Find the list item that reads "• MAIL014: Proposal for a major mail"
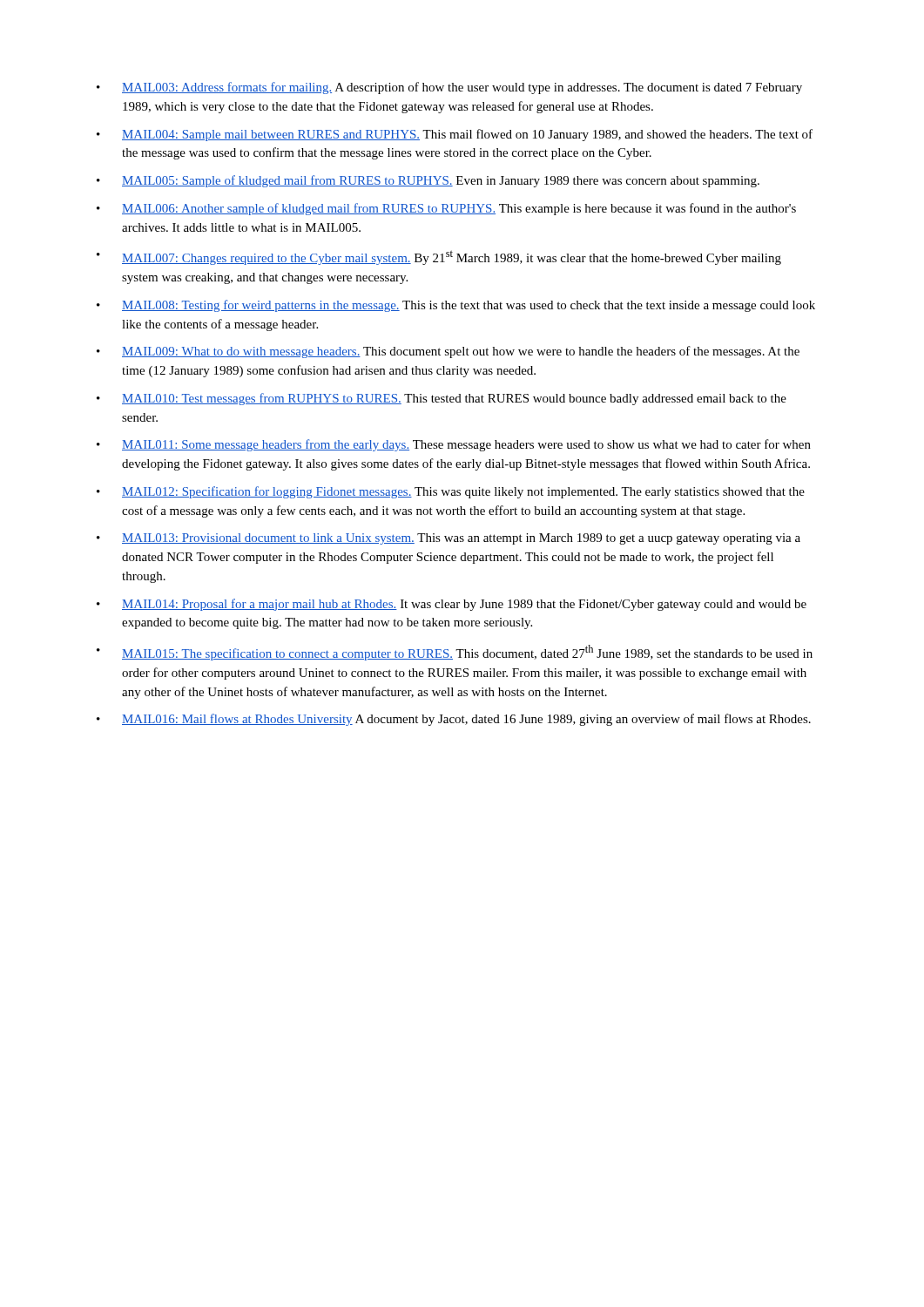The width and height of the screenshot is (924, 1307). coord(458,614)
